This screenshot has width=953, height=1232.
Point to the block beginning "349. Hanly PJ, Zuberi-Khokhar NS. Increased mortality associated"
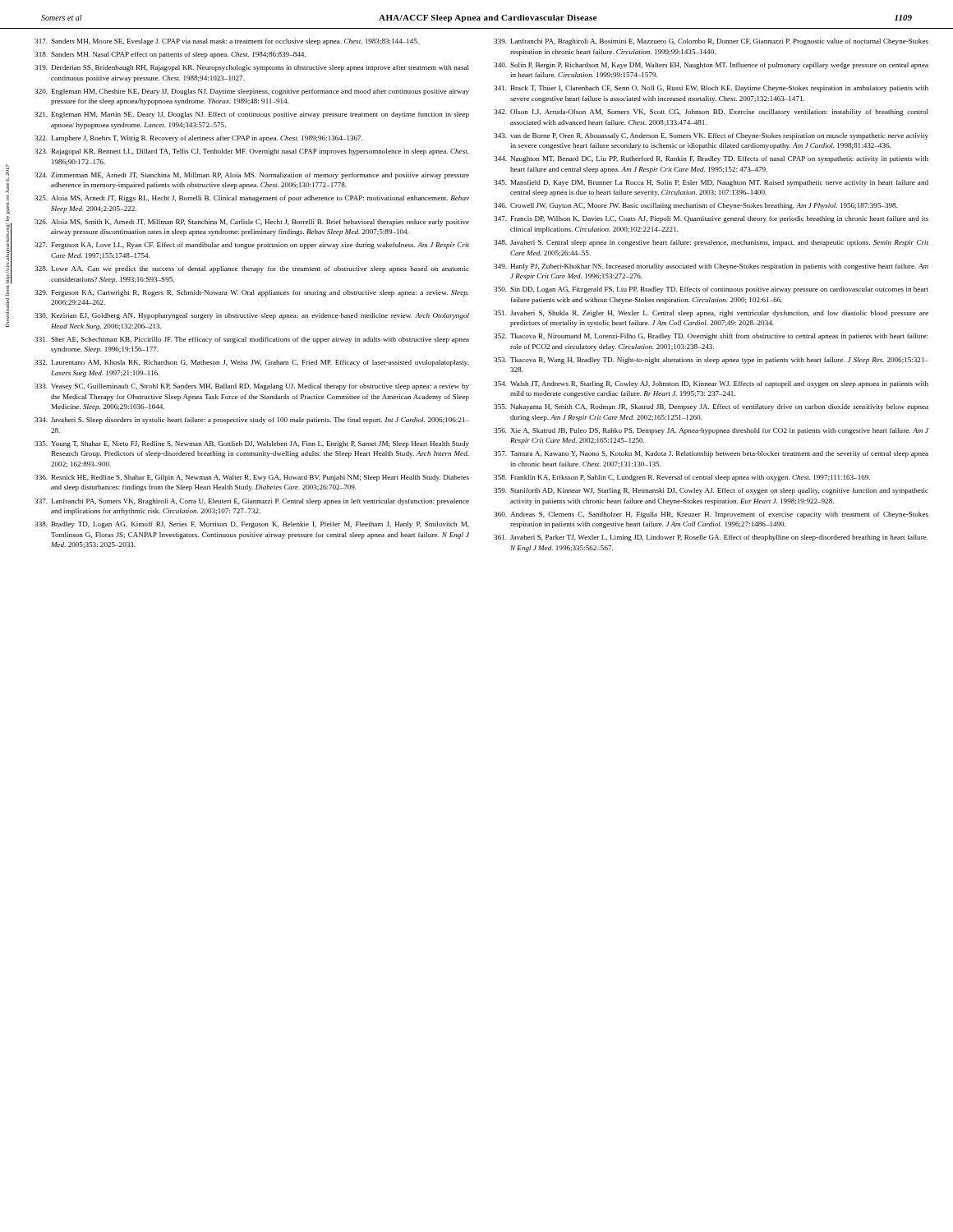[706, 271]
